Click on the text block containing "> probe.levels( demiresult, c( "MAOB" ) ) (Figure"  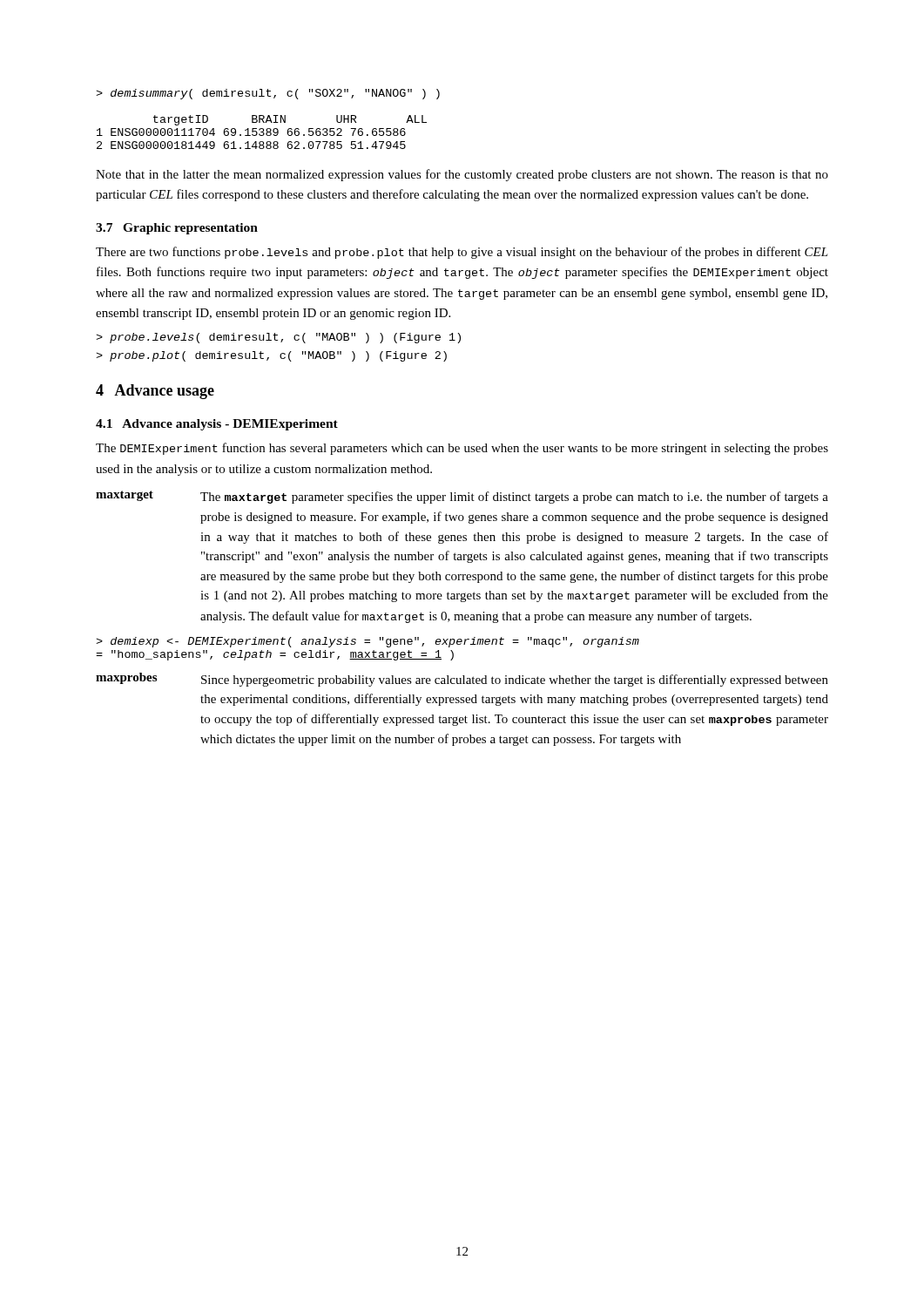462,338
